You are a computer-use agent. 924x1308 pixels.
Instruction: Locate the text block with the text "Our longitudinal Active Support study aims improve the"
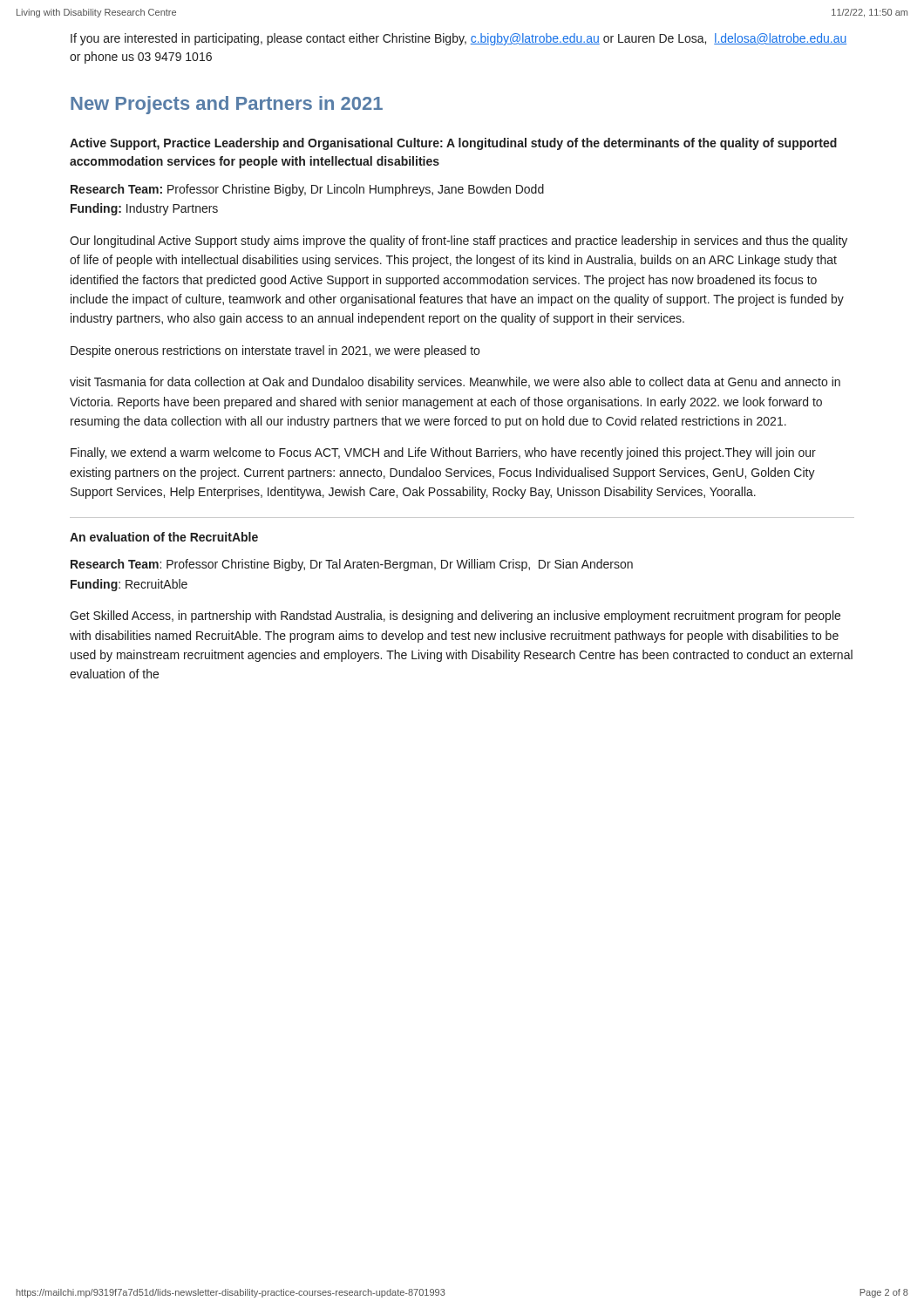459,280
